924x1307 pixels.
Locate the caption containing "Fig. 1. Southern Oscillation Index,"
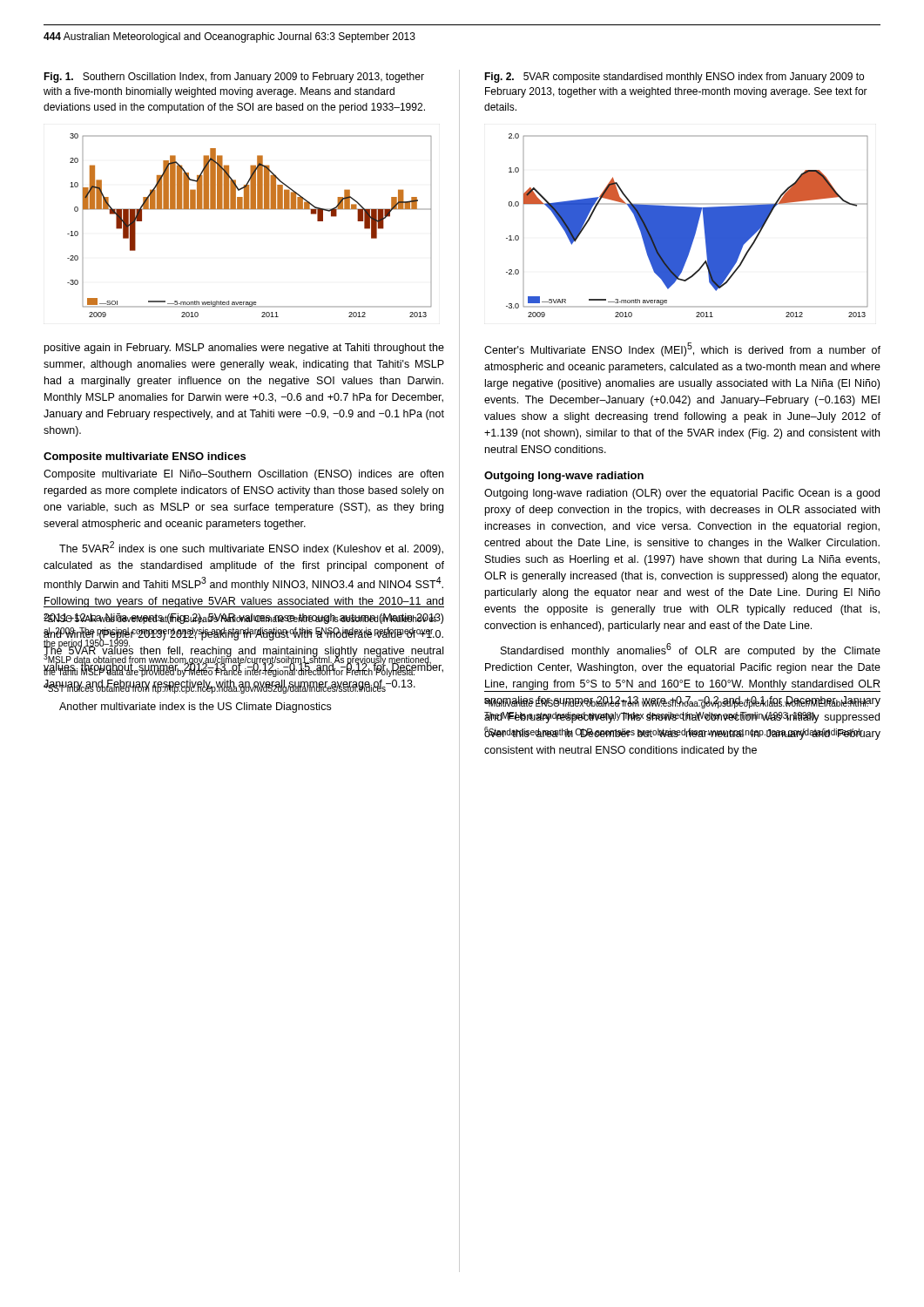coord(235,92)
